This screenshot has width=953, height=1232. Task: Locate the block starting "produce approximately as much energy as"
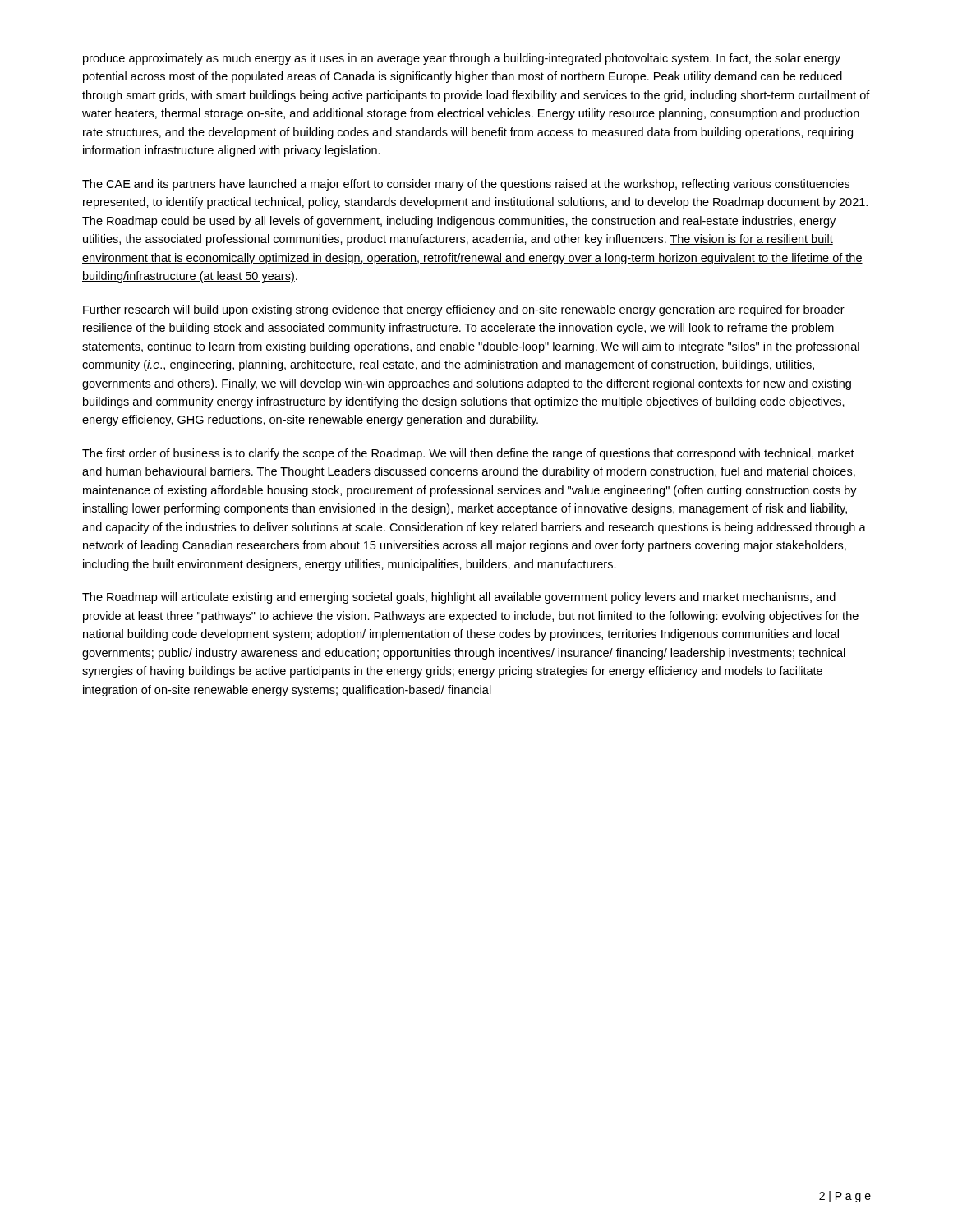tap(476, 104)
